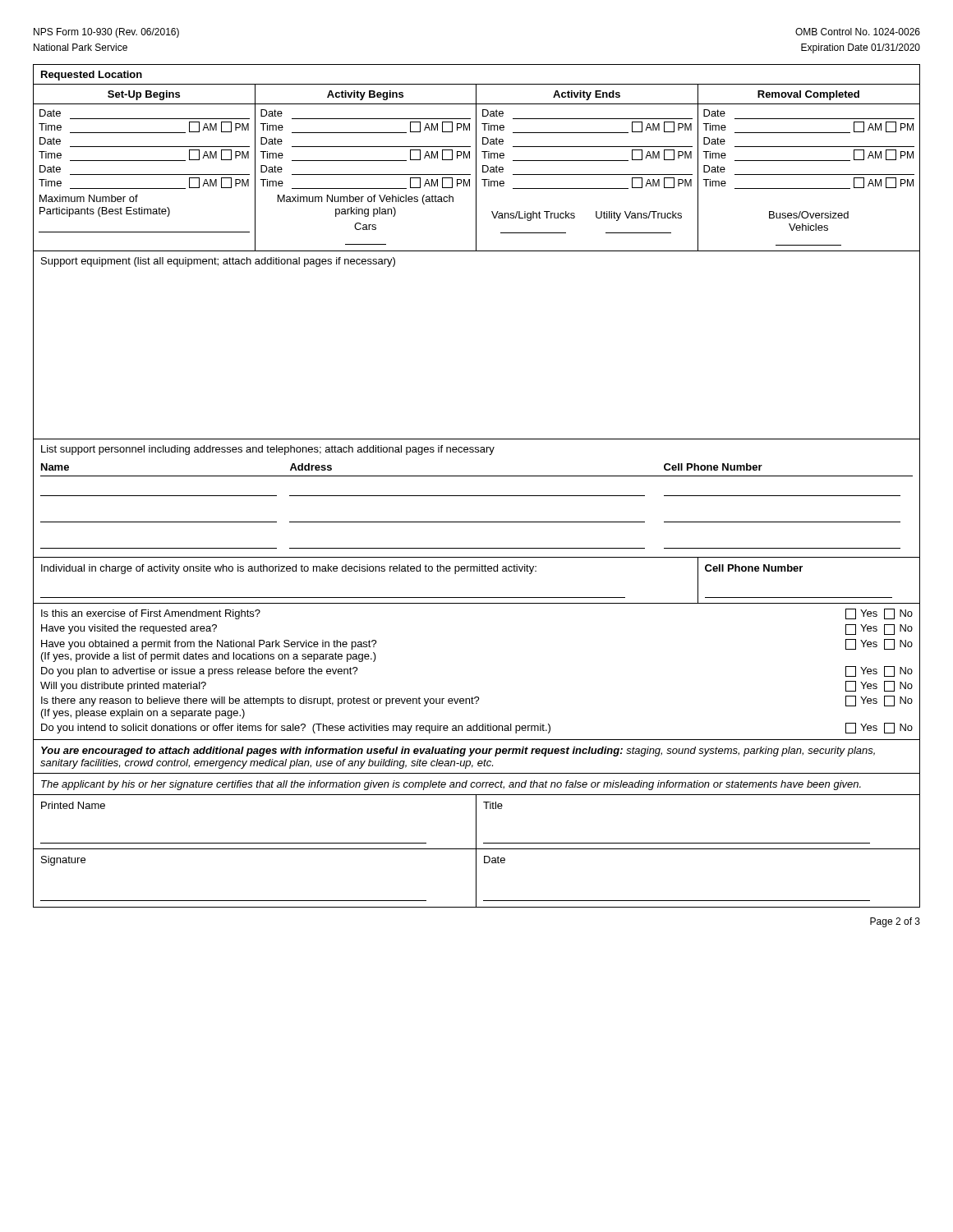953x1232 pixels.
Task: Navigate to the passage starting "Support equipment (list"
Action: pyautogui.click(x=218, y=262)
